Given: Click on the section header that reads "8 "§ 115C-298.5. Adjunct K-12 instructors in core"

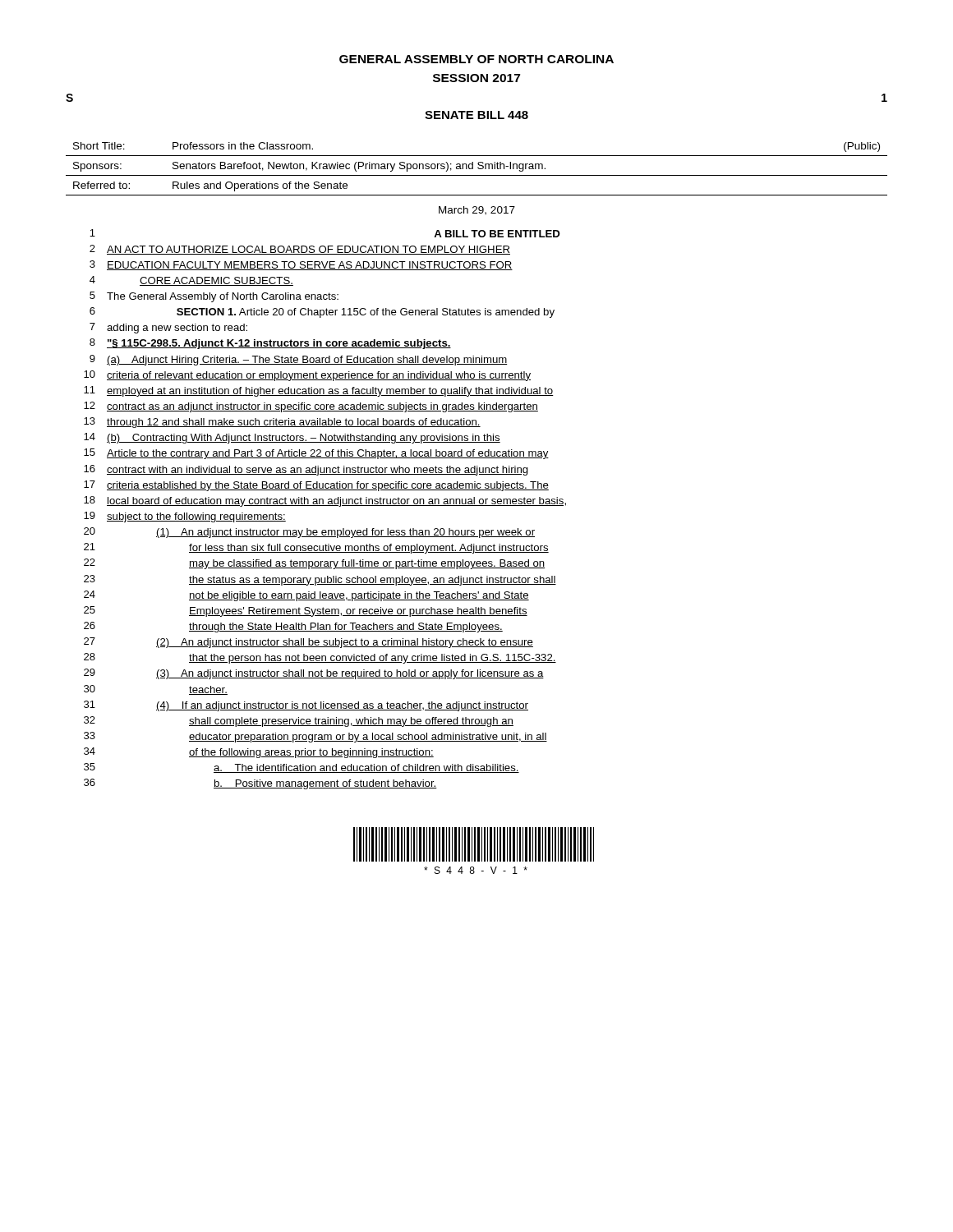Looking at the screenshot, I should (x=270, y=344).
